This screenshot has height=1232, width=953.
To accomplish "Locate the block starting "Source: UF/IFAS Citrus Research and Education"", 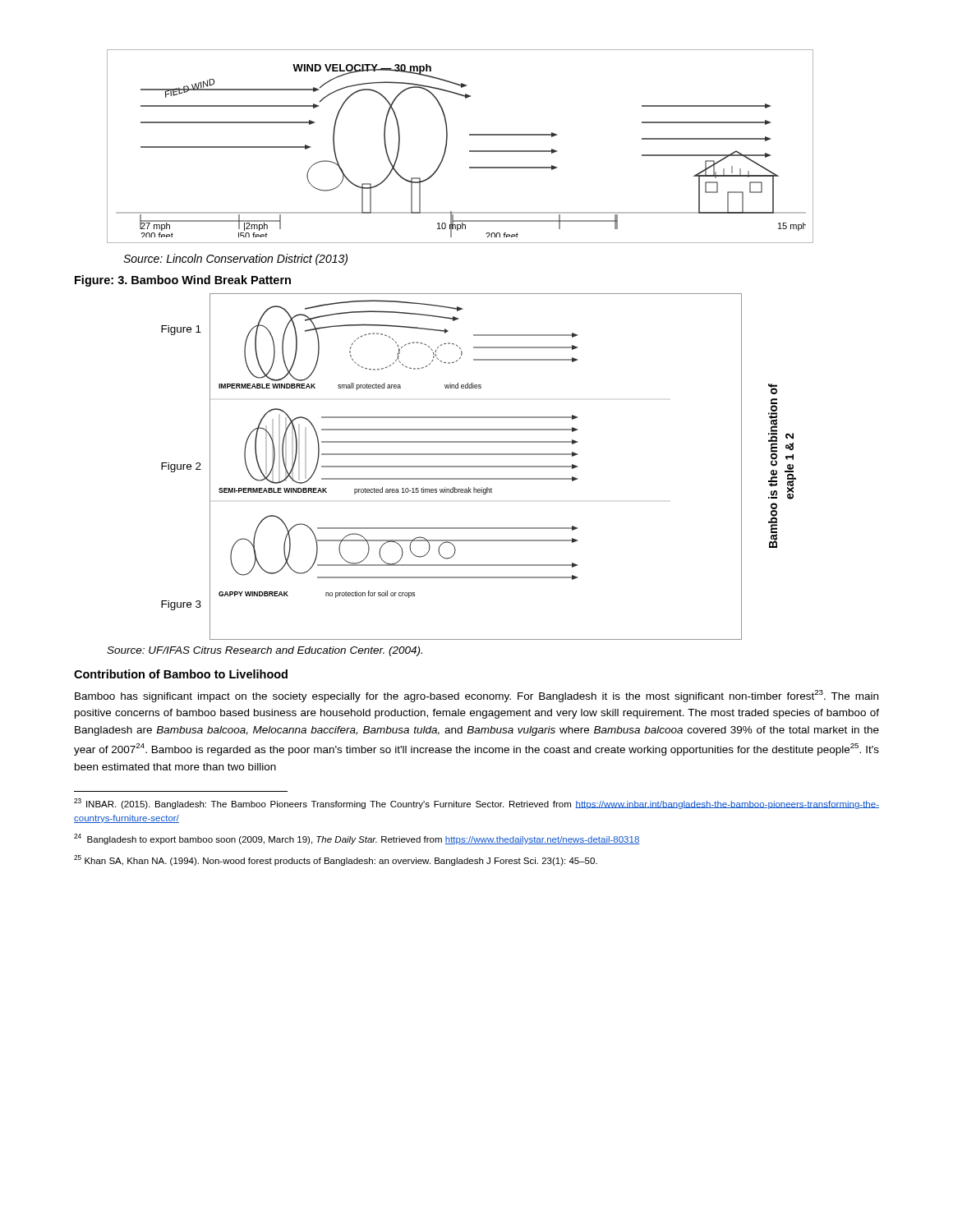I will (x=265, y=650).
